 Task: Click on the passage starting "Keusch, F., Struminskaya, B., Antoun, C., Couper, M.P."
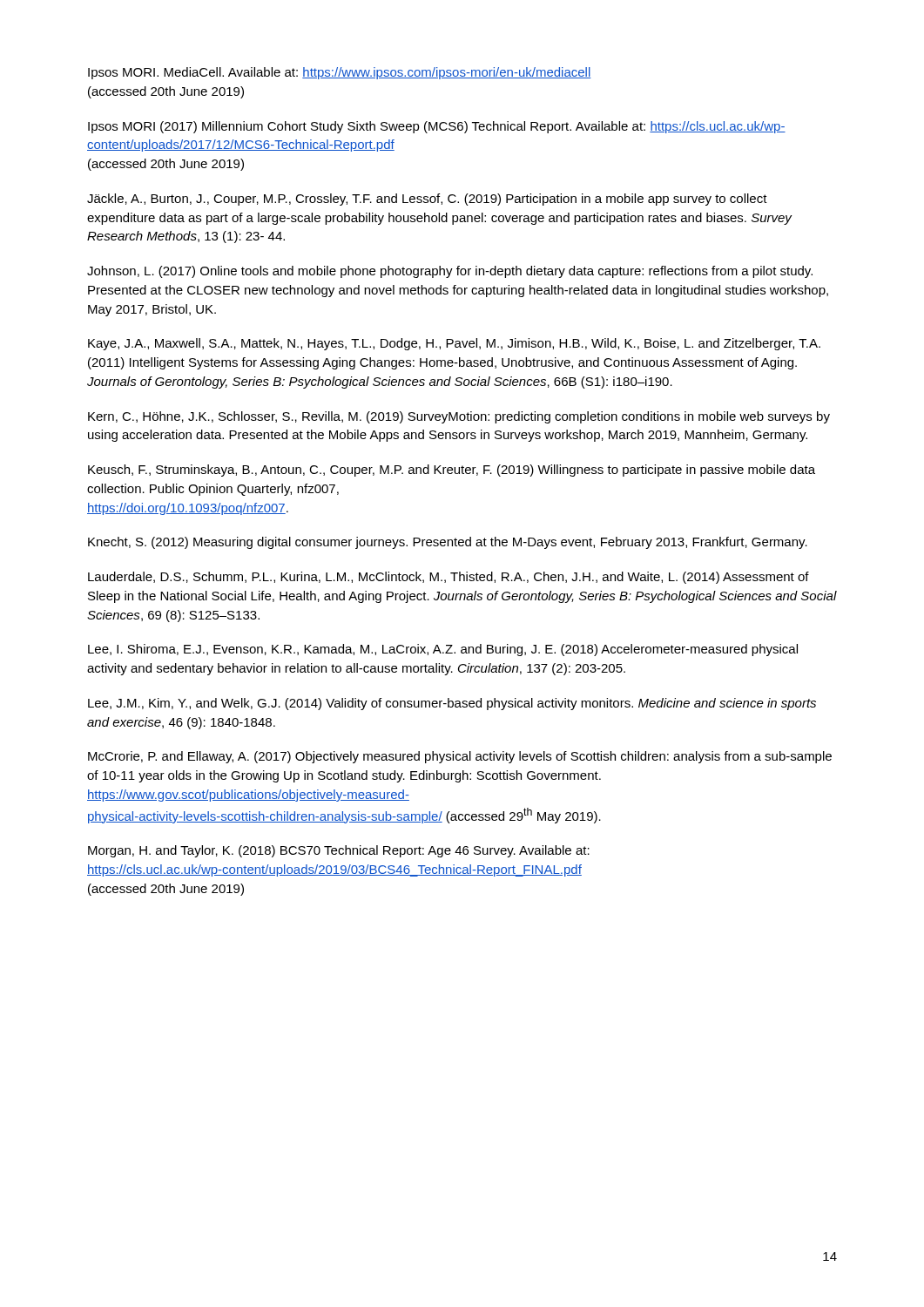click(x=452, y=471)
